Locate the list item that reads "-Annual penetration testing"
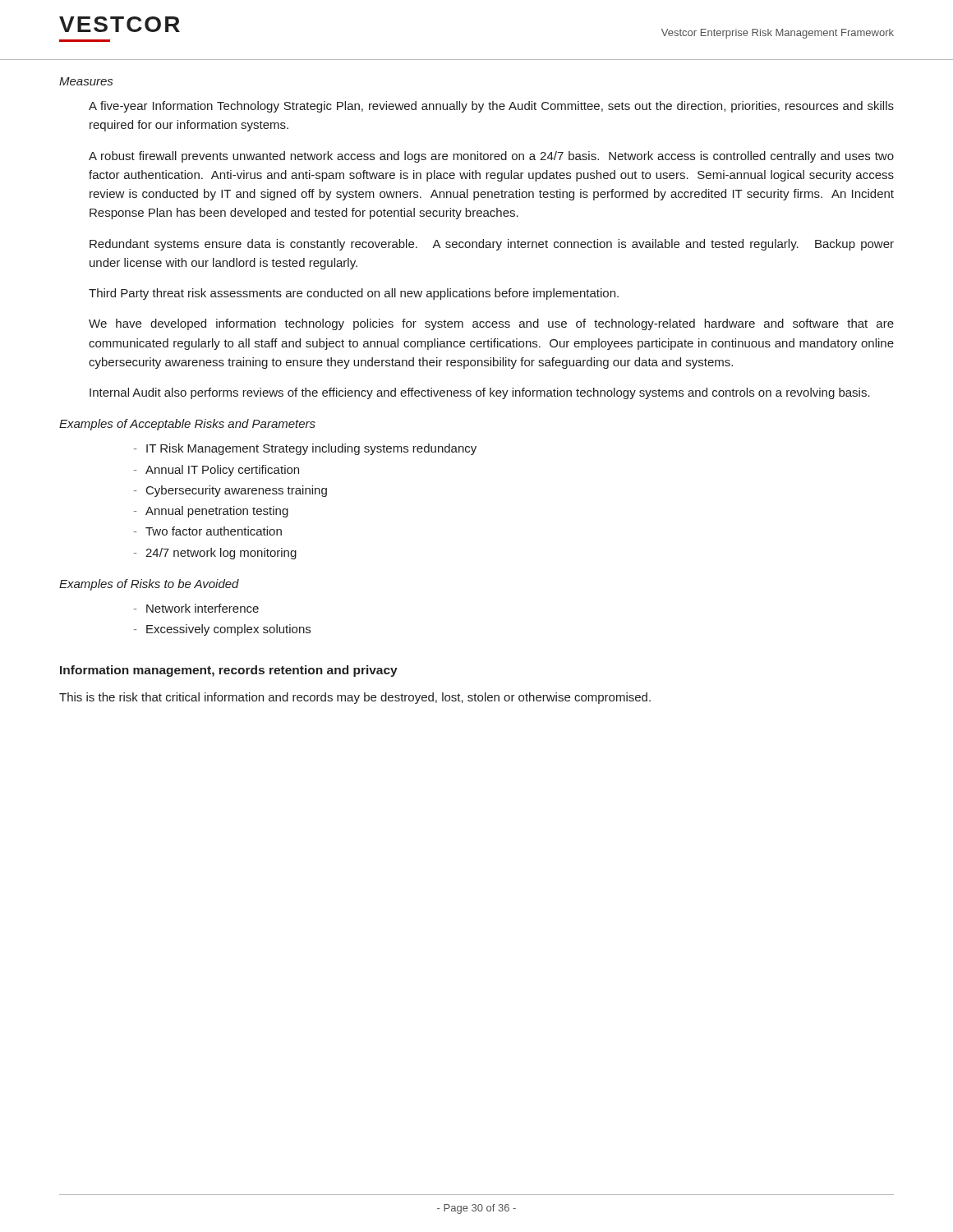 tap(211, 511)
